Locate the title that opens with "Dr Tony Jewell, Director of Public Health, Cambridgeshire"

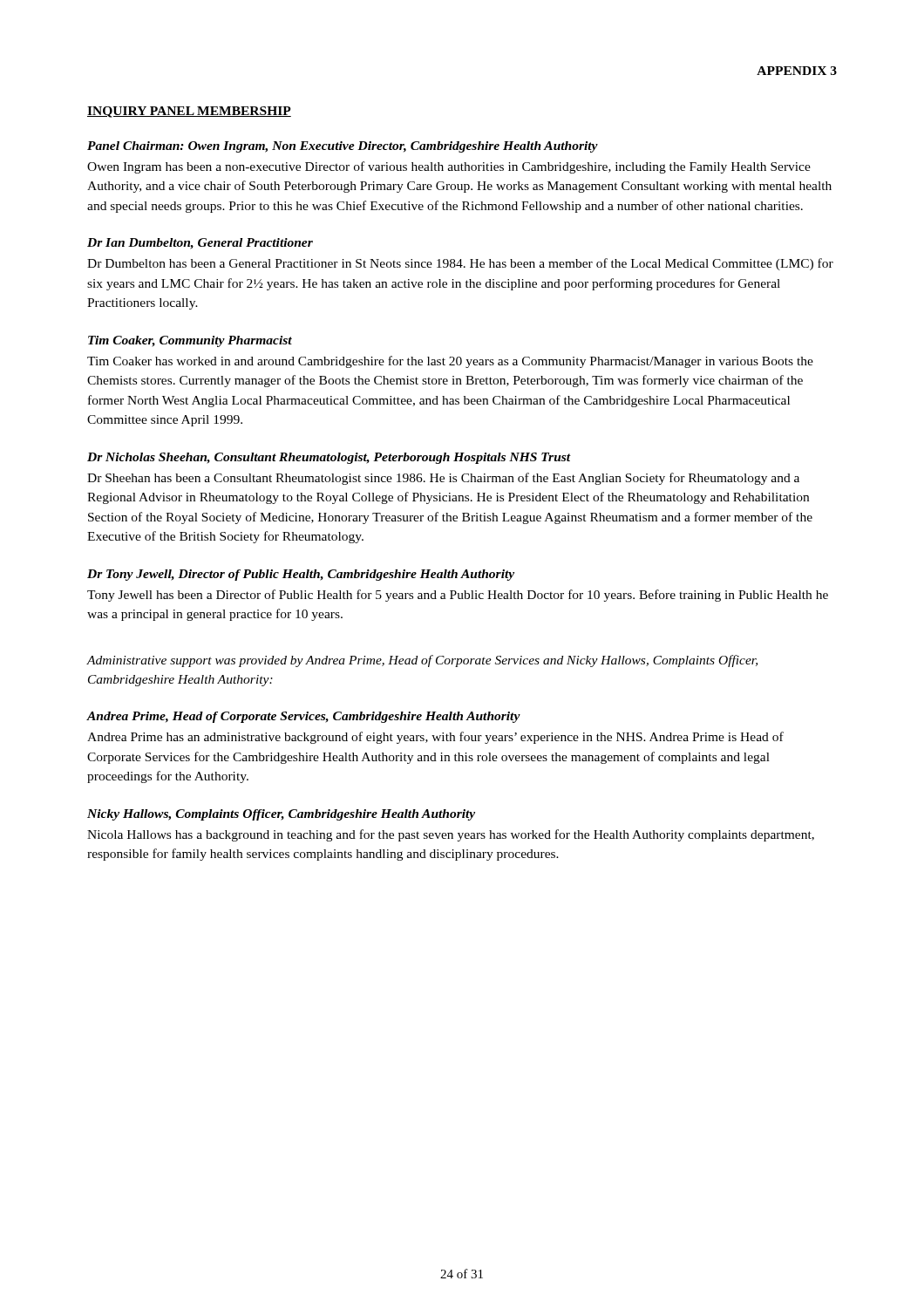tap(301, 573)
